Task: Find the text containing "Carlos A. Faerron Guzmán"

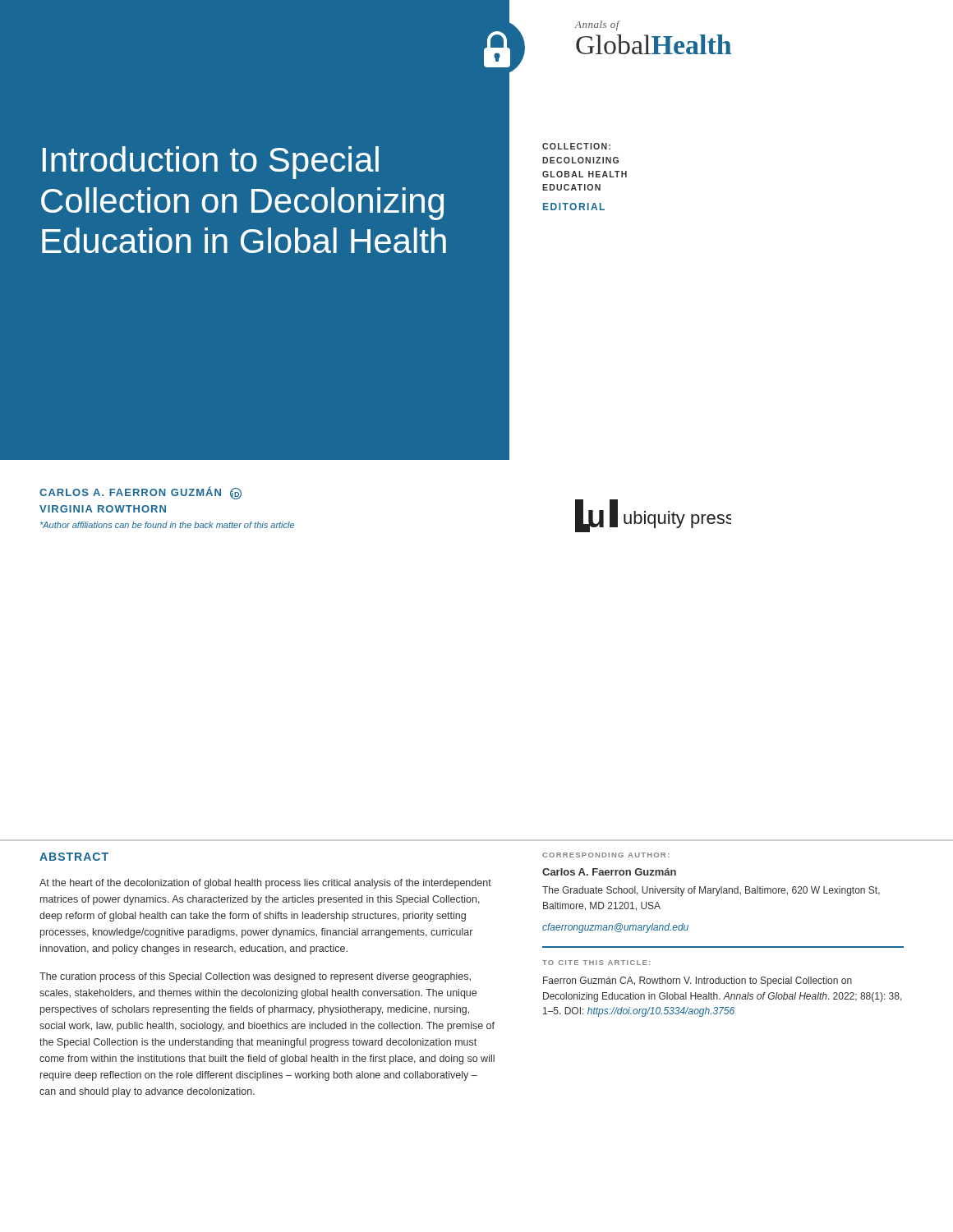Action: [x=609, y=872]
